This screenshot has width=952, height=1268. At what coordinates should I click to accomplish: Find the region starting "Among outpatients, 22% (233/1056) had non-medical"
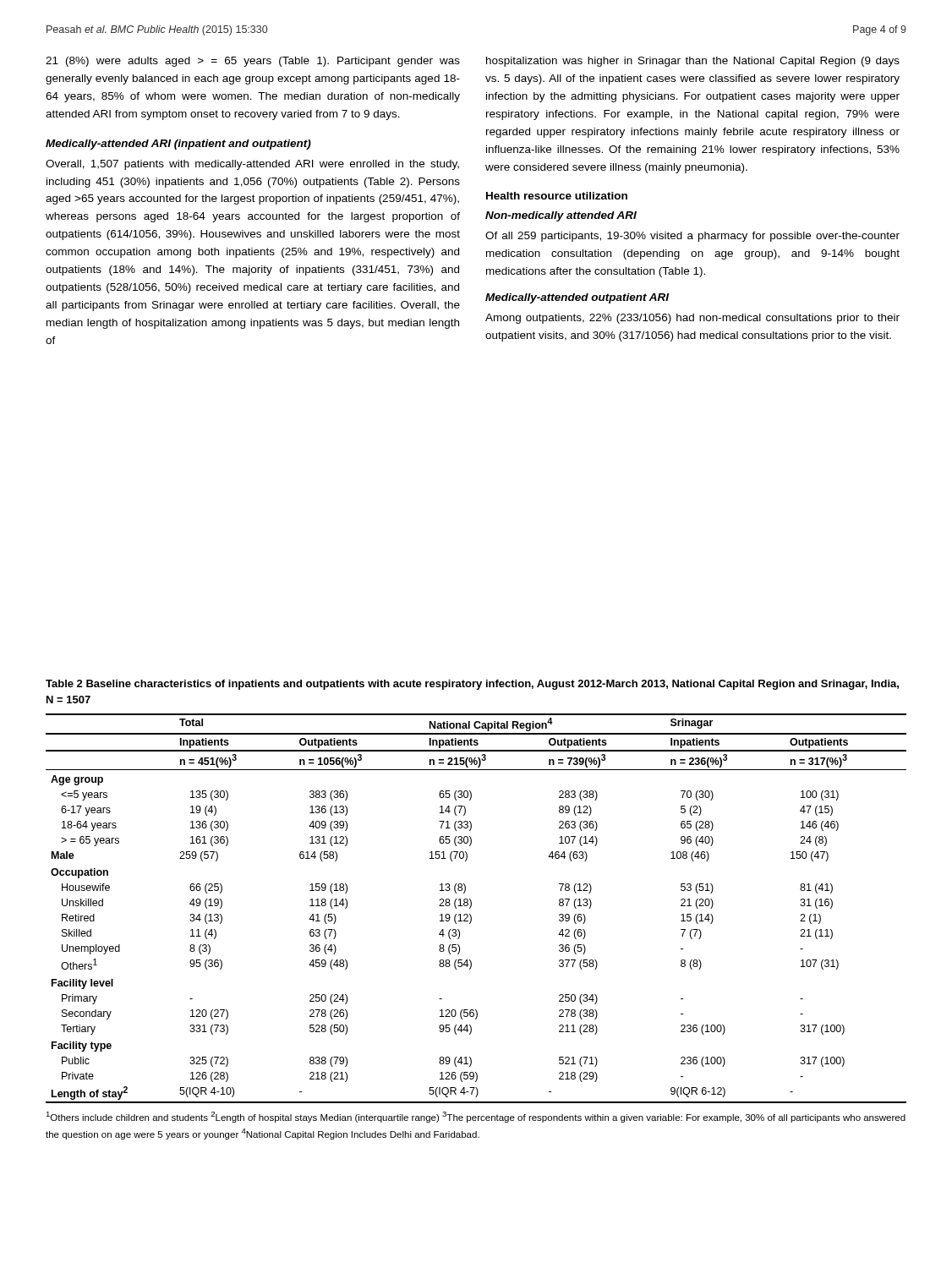(x=692, y=327)
